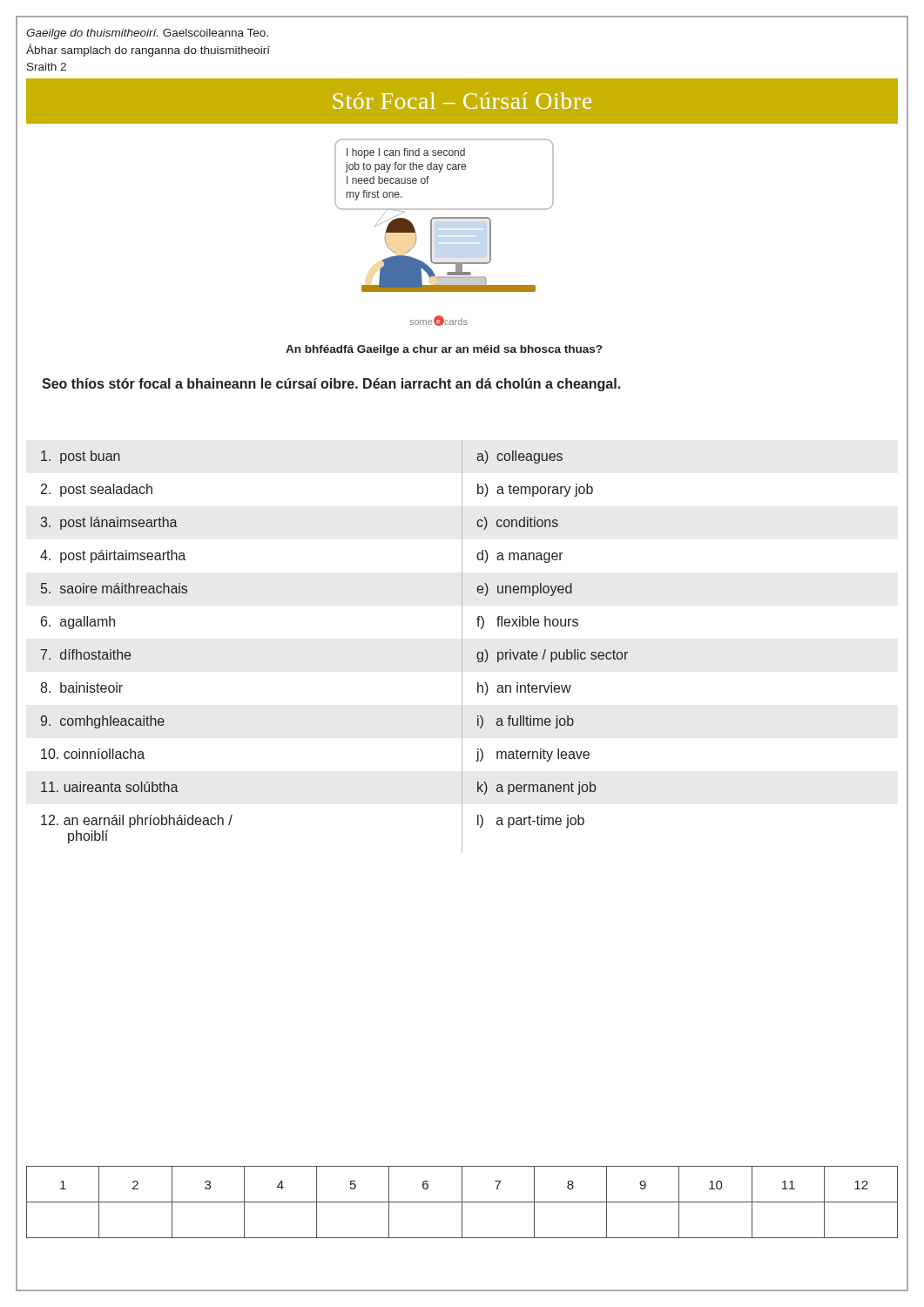Click where it says "h) an interview"

(x=524, y=688)
